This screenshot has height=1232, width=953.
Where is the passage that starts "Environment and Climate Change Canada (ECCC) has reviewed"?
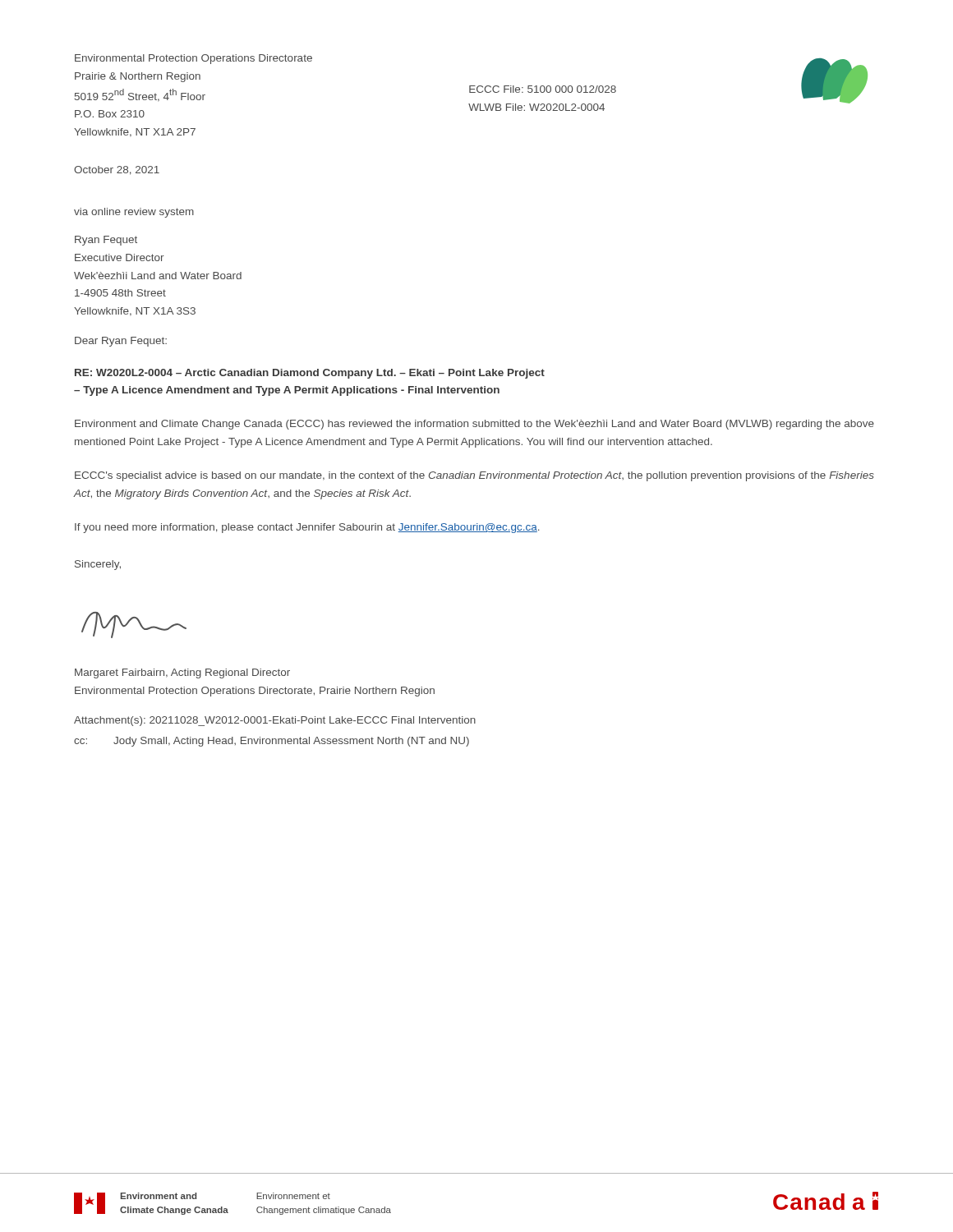pos(474,432)
